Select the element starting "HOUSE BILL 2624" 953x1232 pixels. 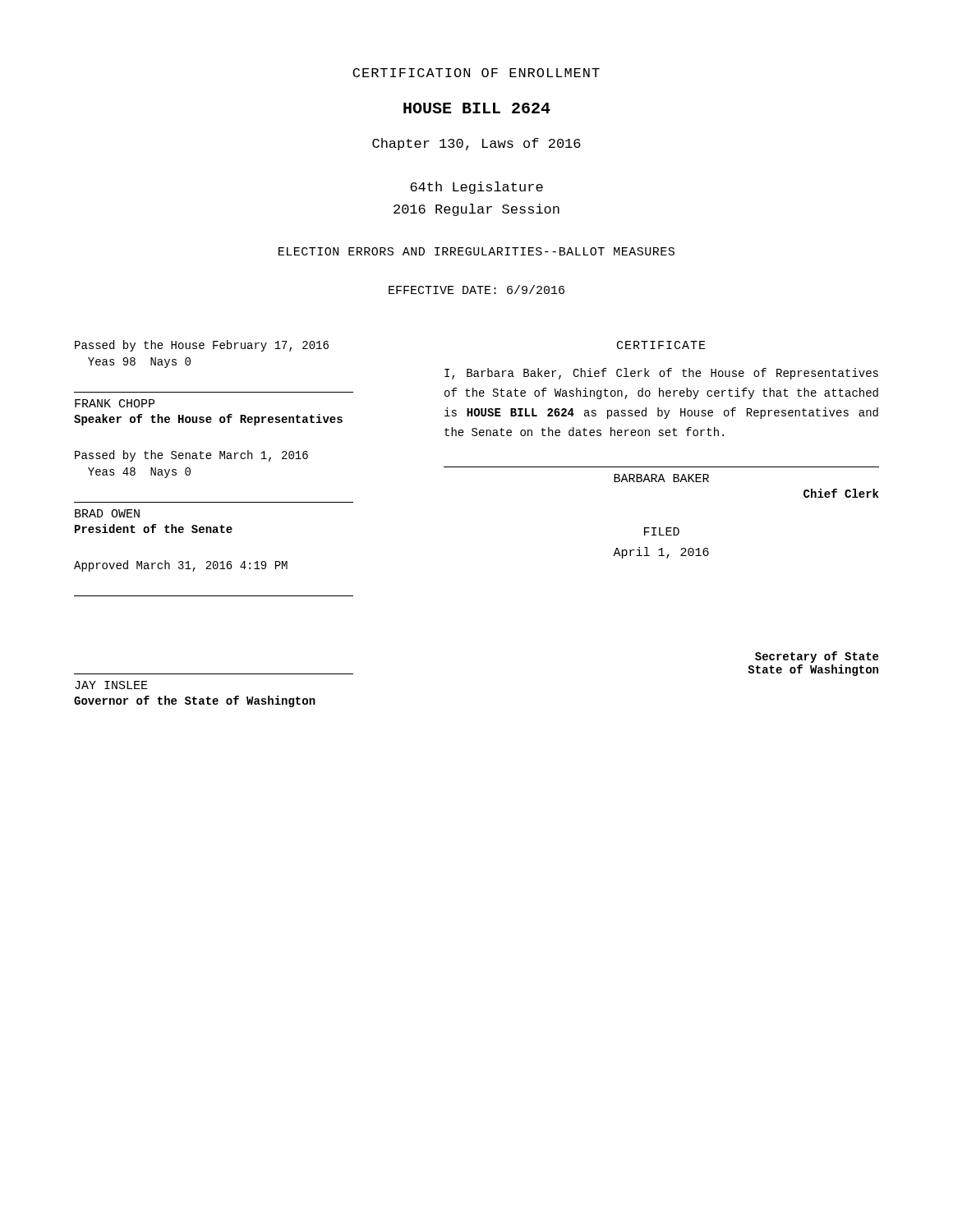click(476, 109)
